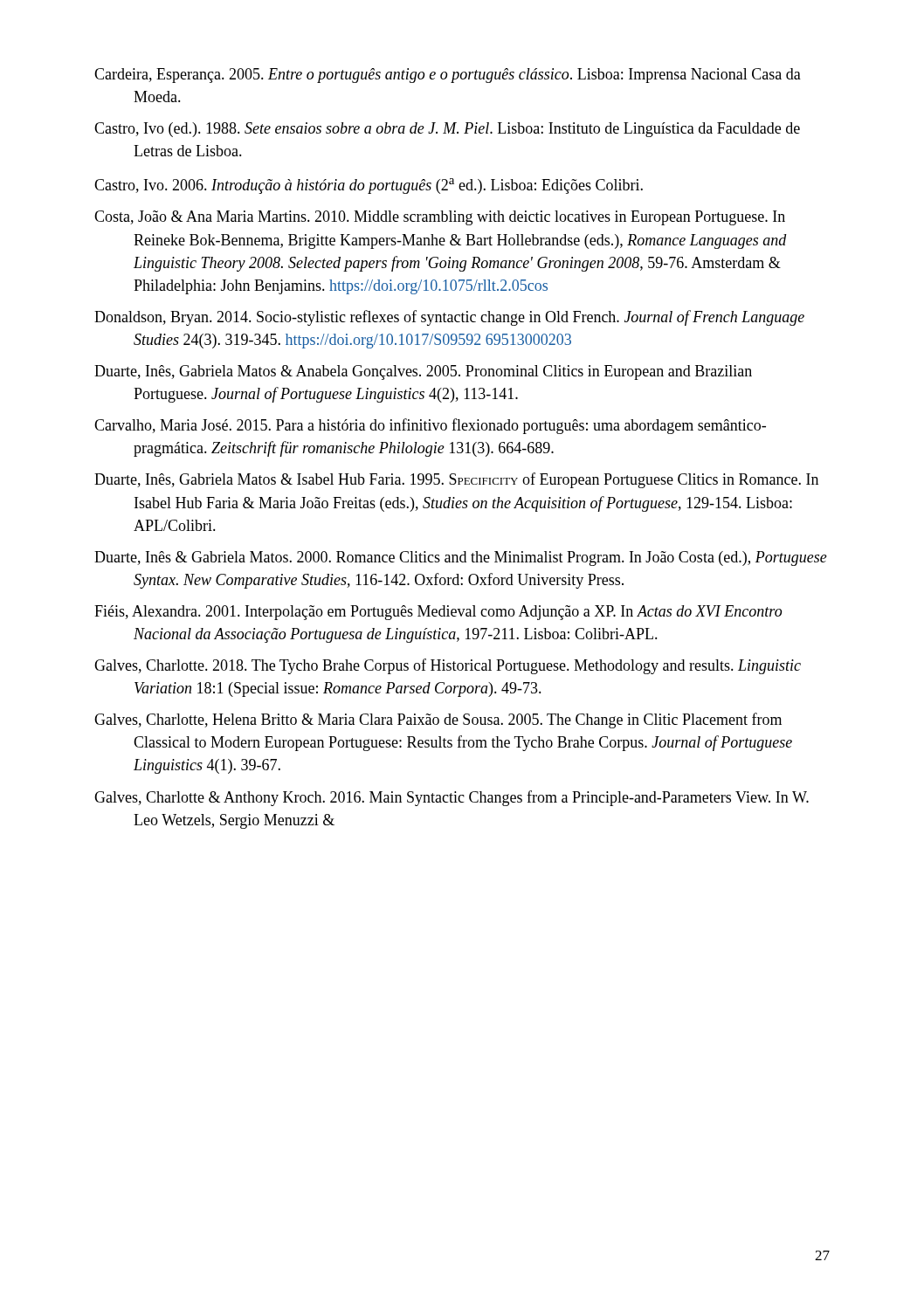Viewport: 924px width, 1310px height.
Task: Click on the element starting "Duarte, Inês & Gabriela Matos. 2000. Romance"
Action: pyautogui.click(x=461, y=568)
